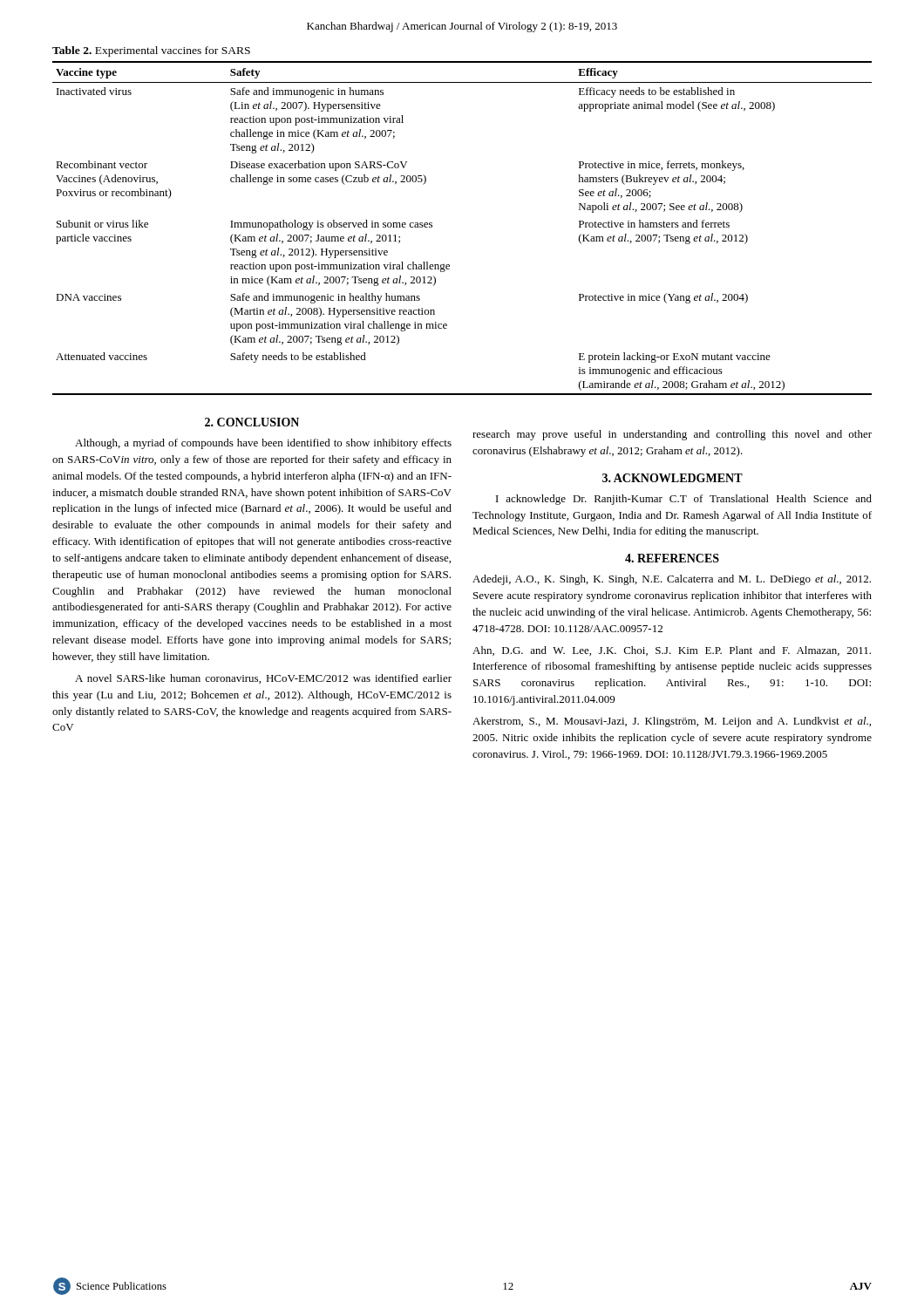Point to the text block starting "Akerstrom, S., M. Mousavi-Jazi, J. Klingström, M. Leijon"

point(672,737)
